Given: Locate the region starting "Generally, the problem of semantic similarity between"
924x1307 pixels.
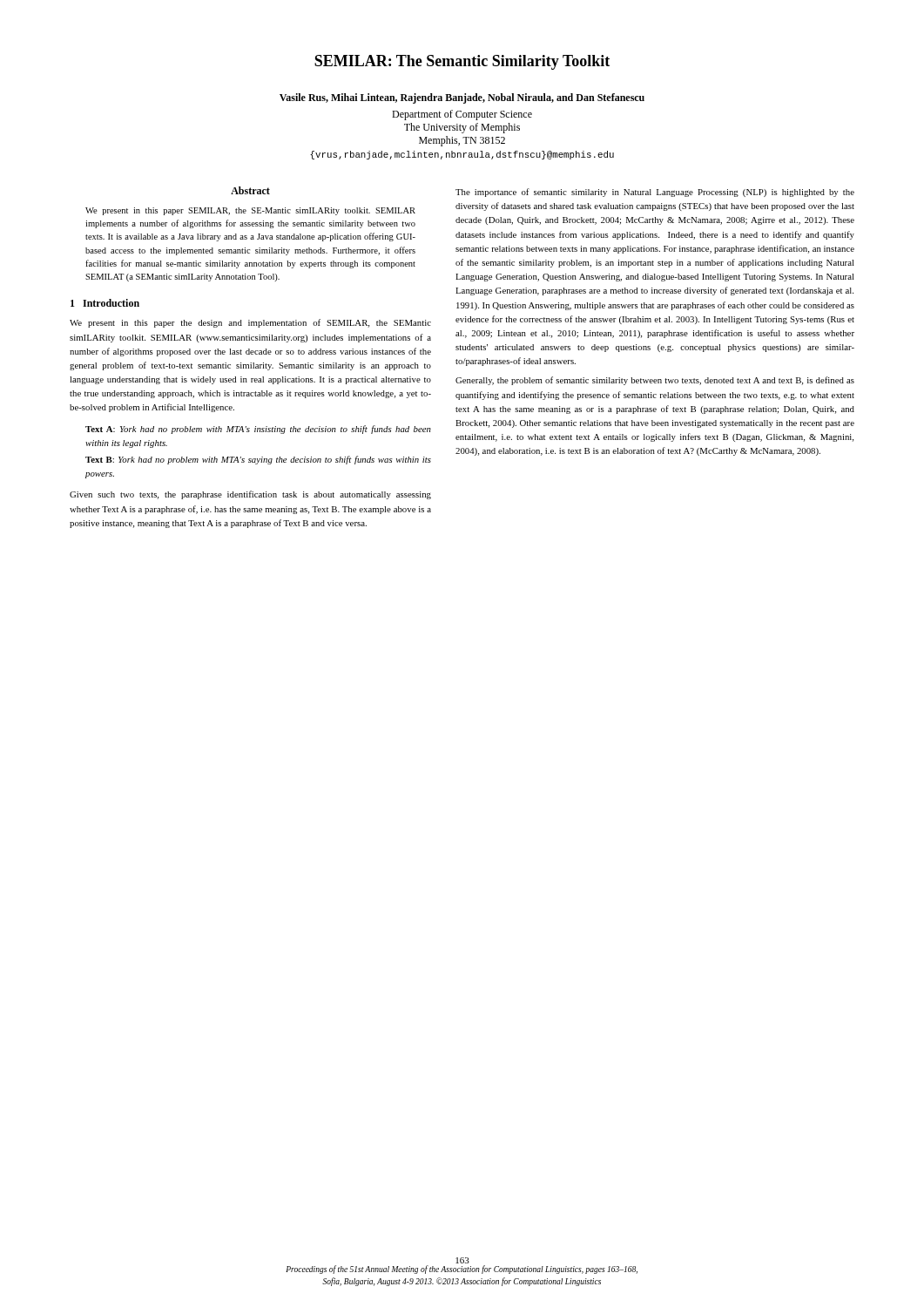Looking at the screenshot, I should click(655, 416).
